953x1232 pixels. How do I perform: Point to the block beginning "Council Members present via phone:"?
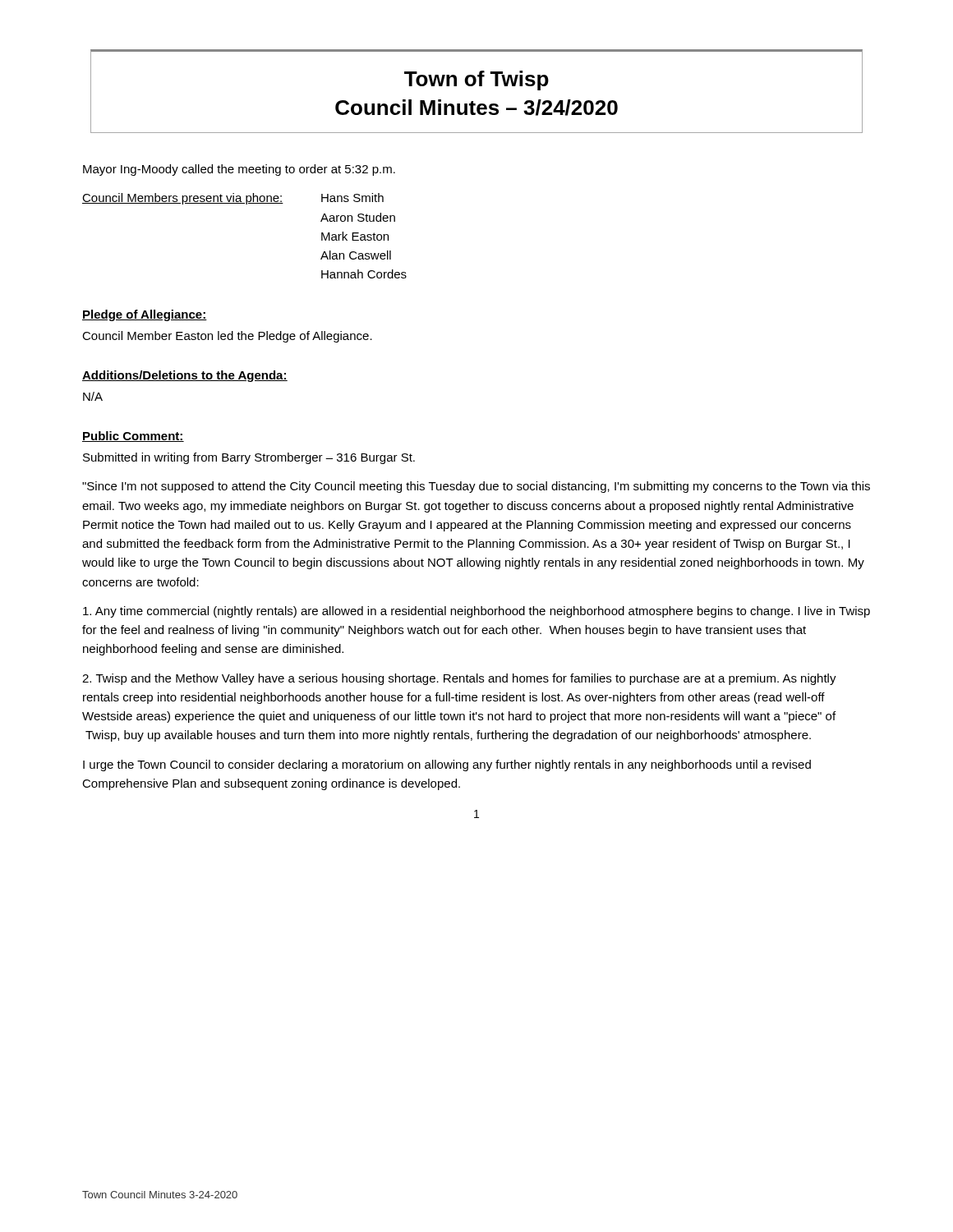tap(233, 199)
